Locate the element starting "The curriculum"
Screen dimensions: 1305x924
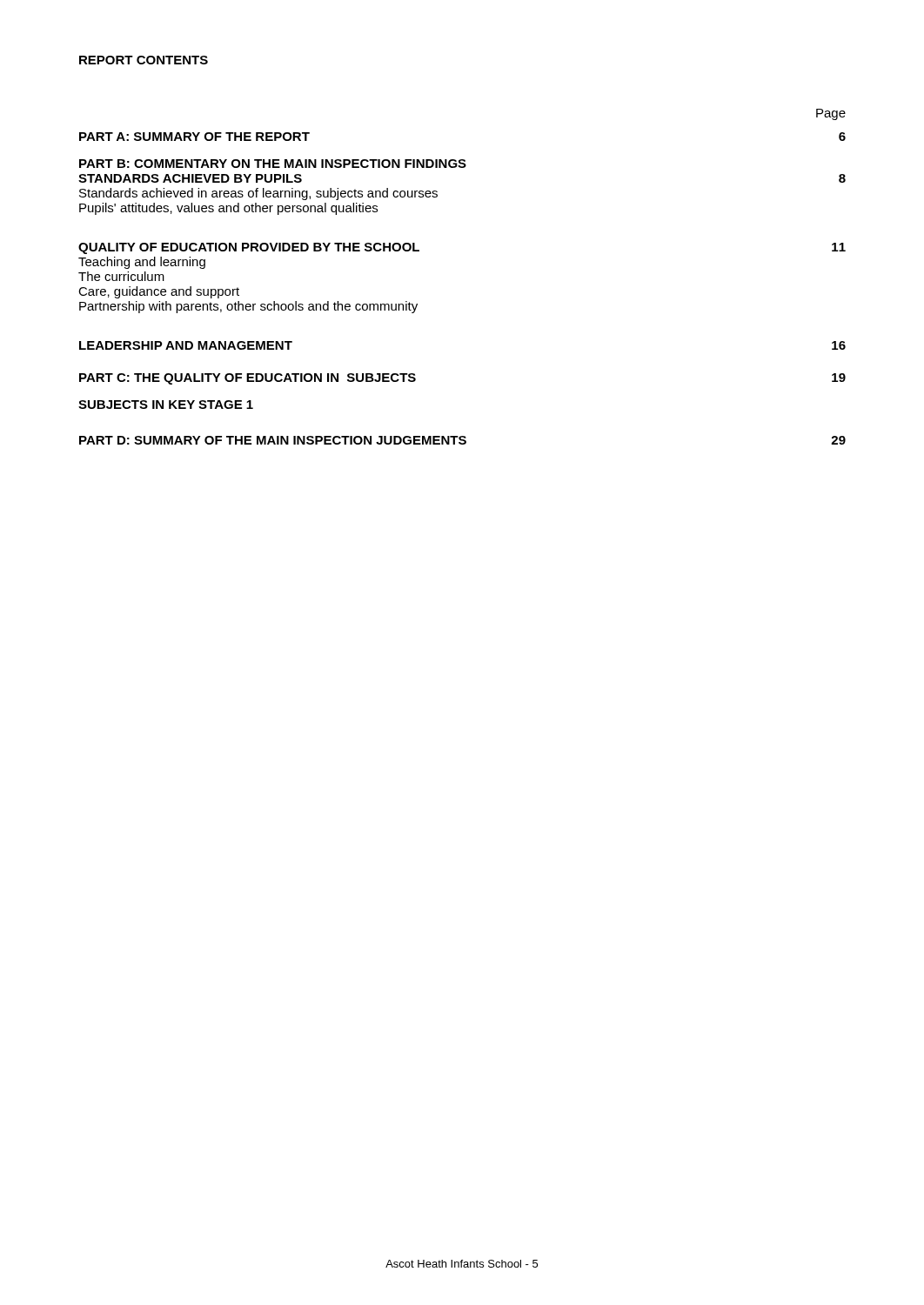[121, 276]
